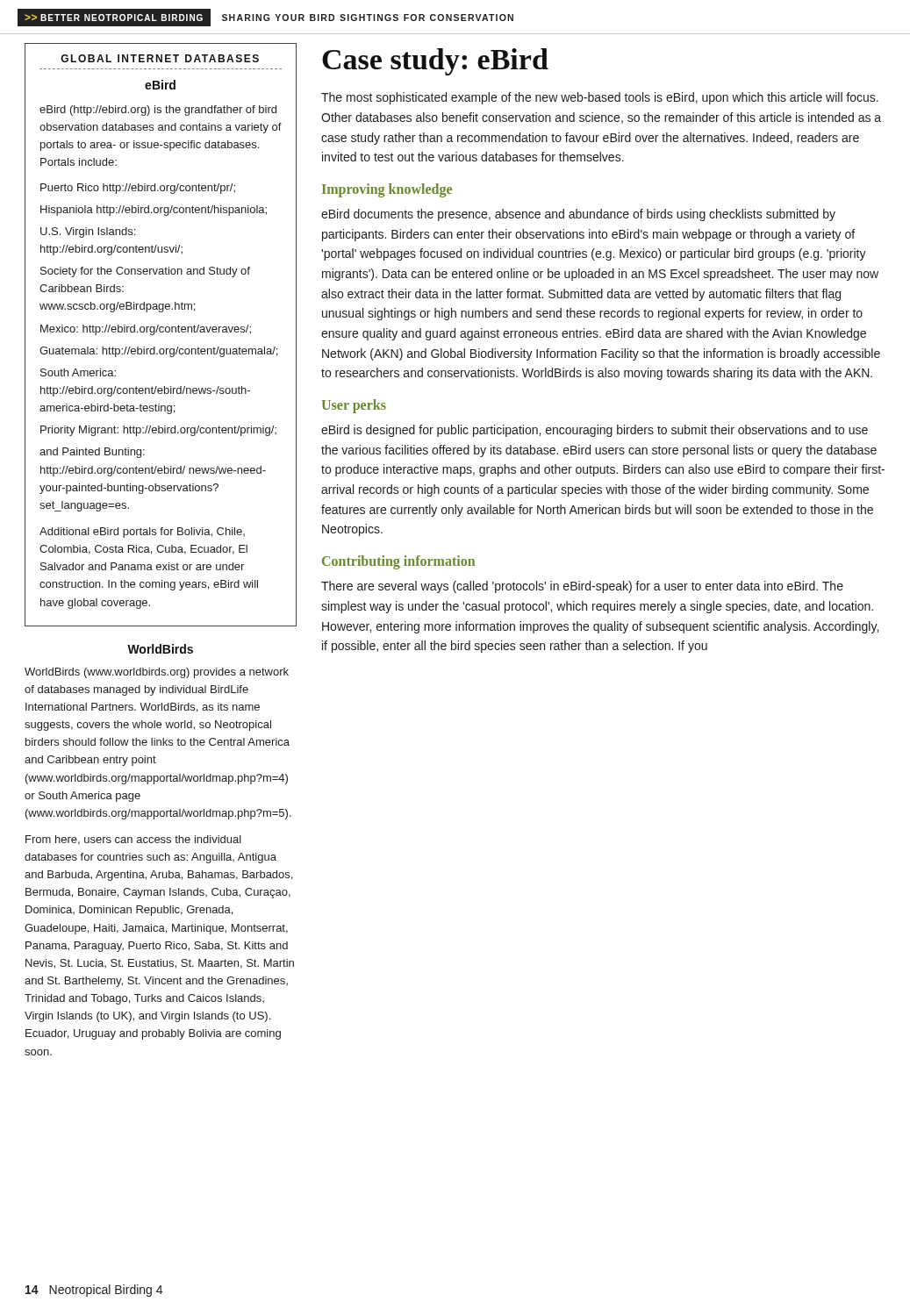Click the passage that begins "eBird (http://ebird.org) is"

pos(160,136)
